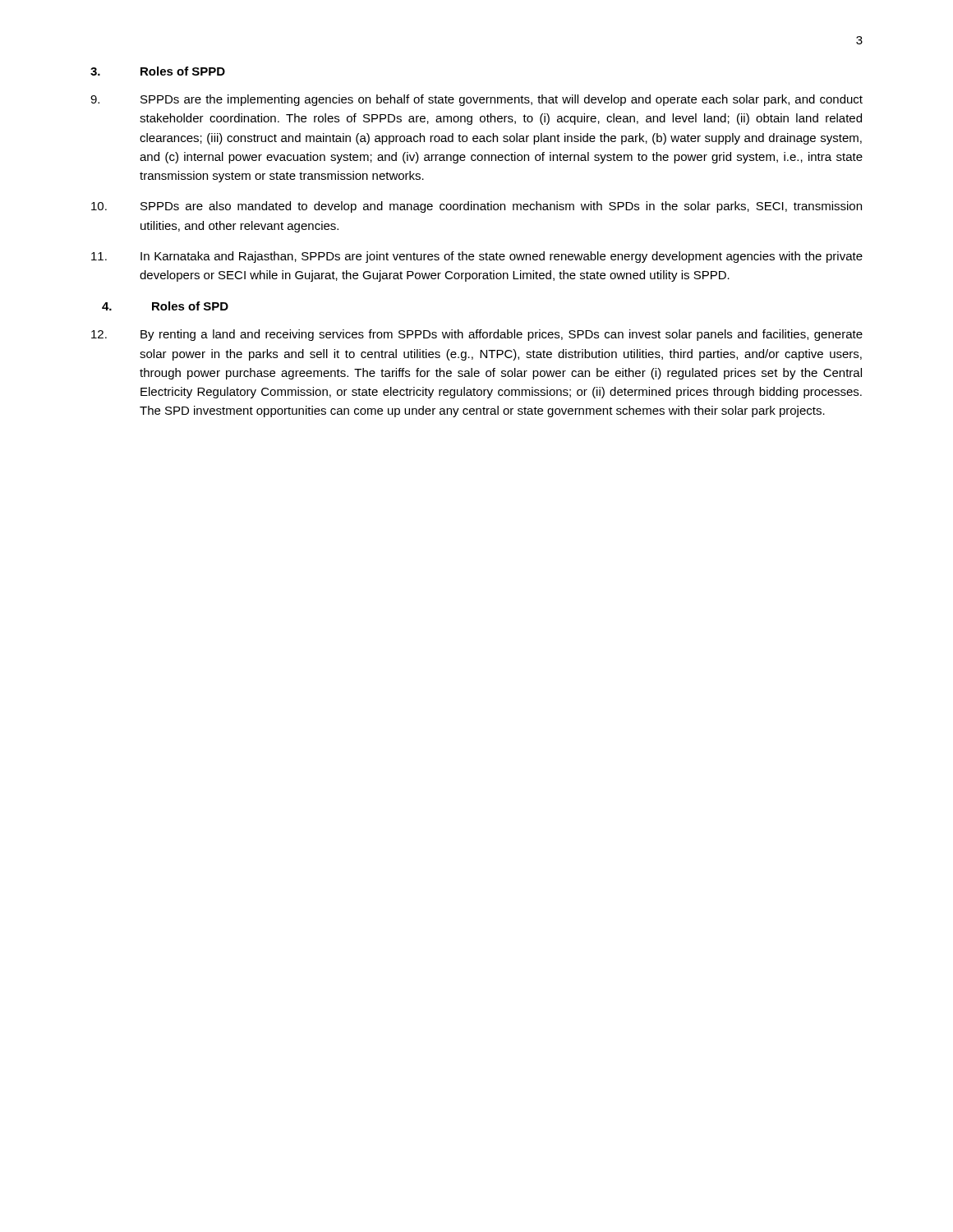Select the section header that reads "4. Roles of SPD"
953x1232 pixels.
(165, 306)
